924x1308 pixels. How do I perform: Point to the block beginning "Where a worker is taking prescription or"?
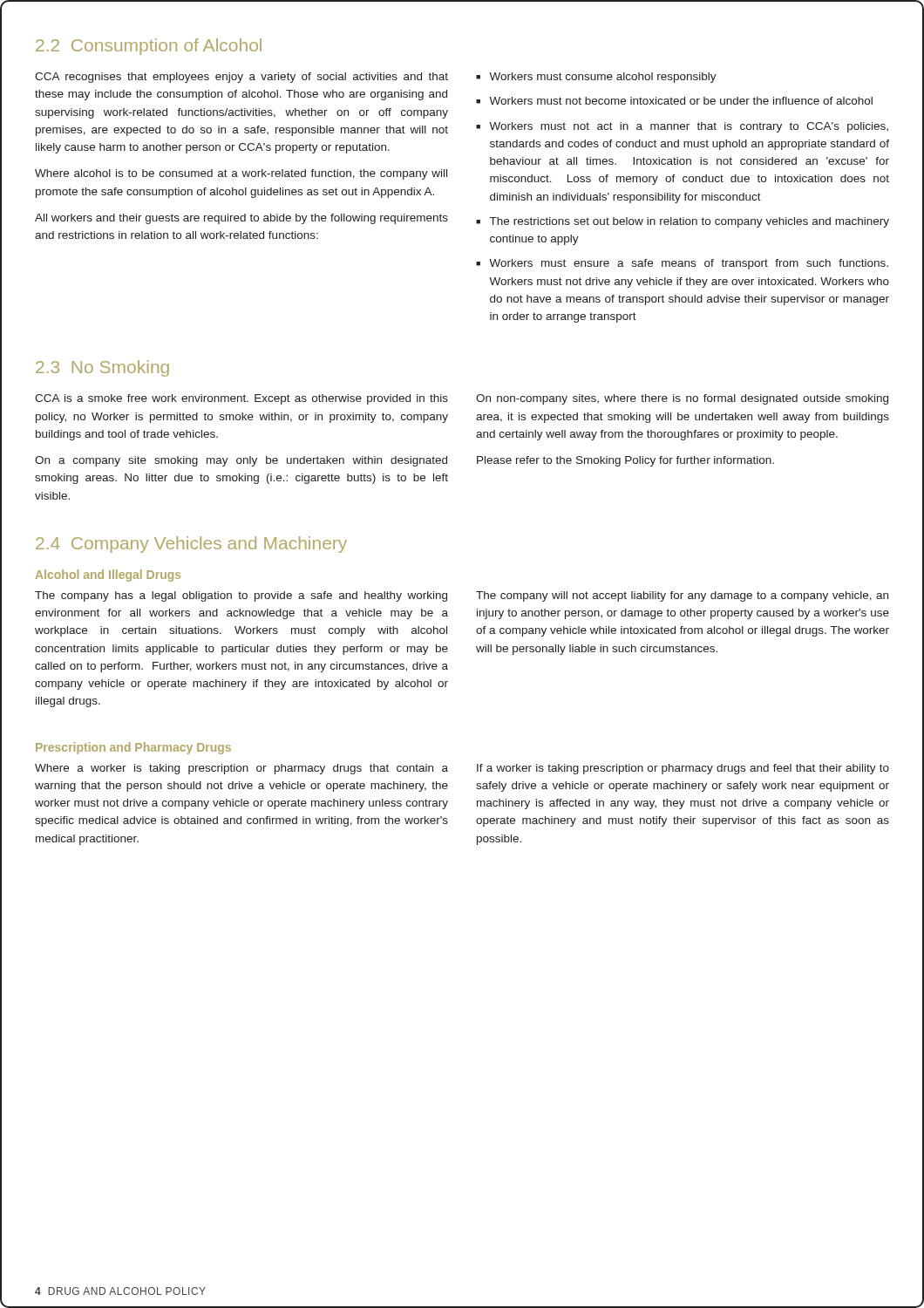pyautogui.click(x=241, y=803)
